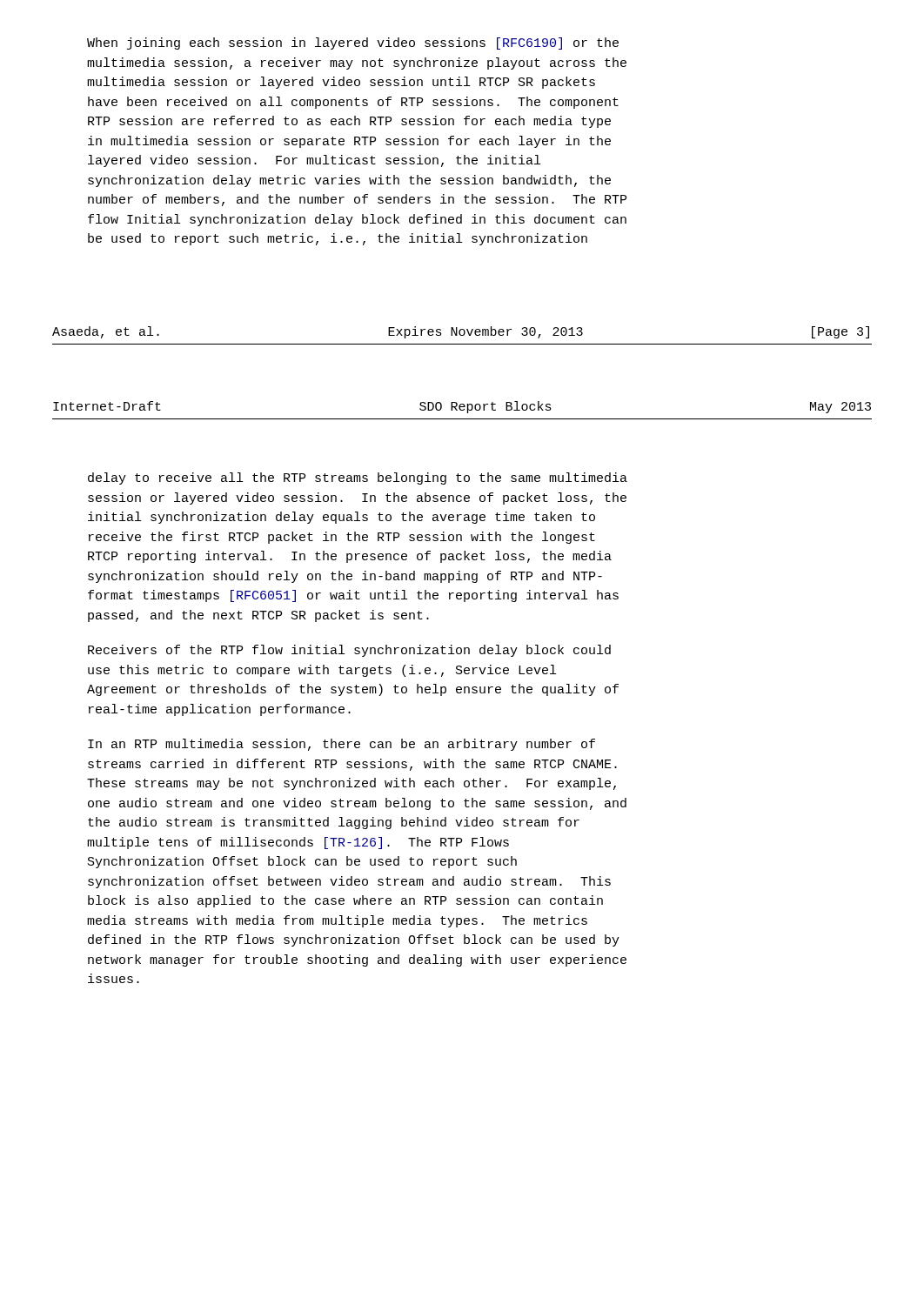Locate the block starting "Receivers of the RTP flow initial"
This screenshot has width=924, height=1305.
462,681
